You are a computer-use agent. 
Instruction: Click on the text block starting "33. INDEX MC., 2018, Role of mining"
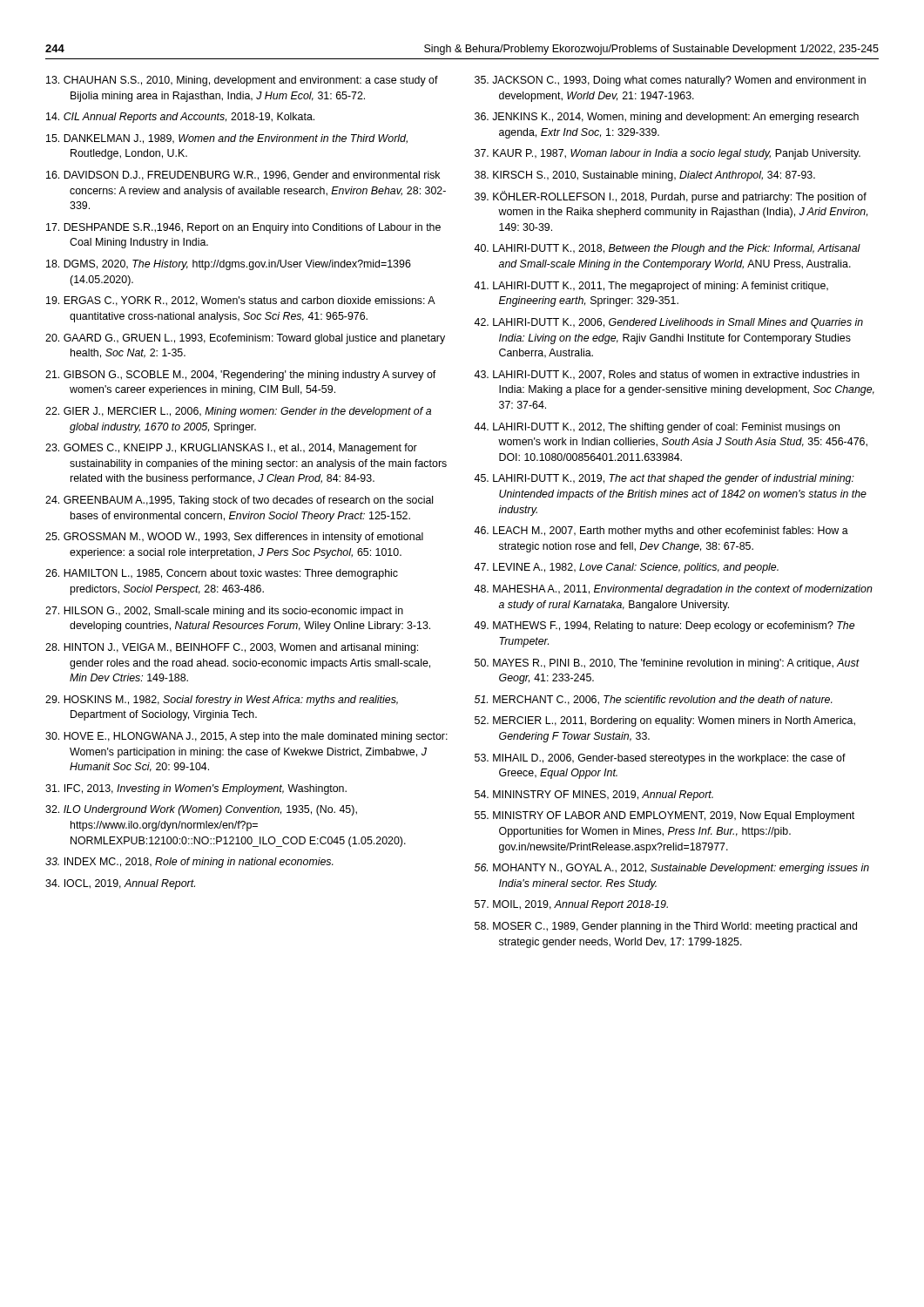(190, 862)
